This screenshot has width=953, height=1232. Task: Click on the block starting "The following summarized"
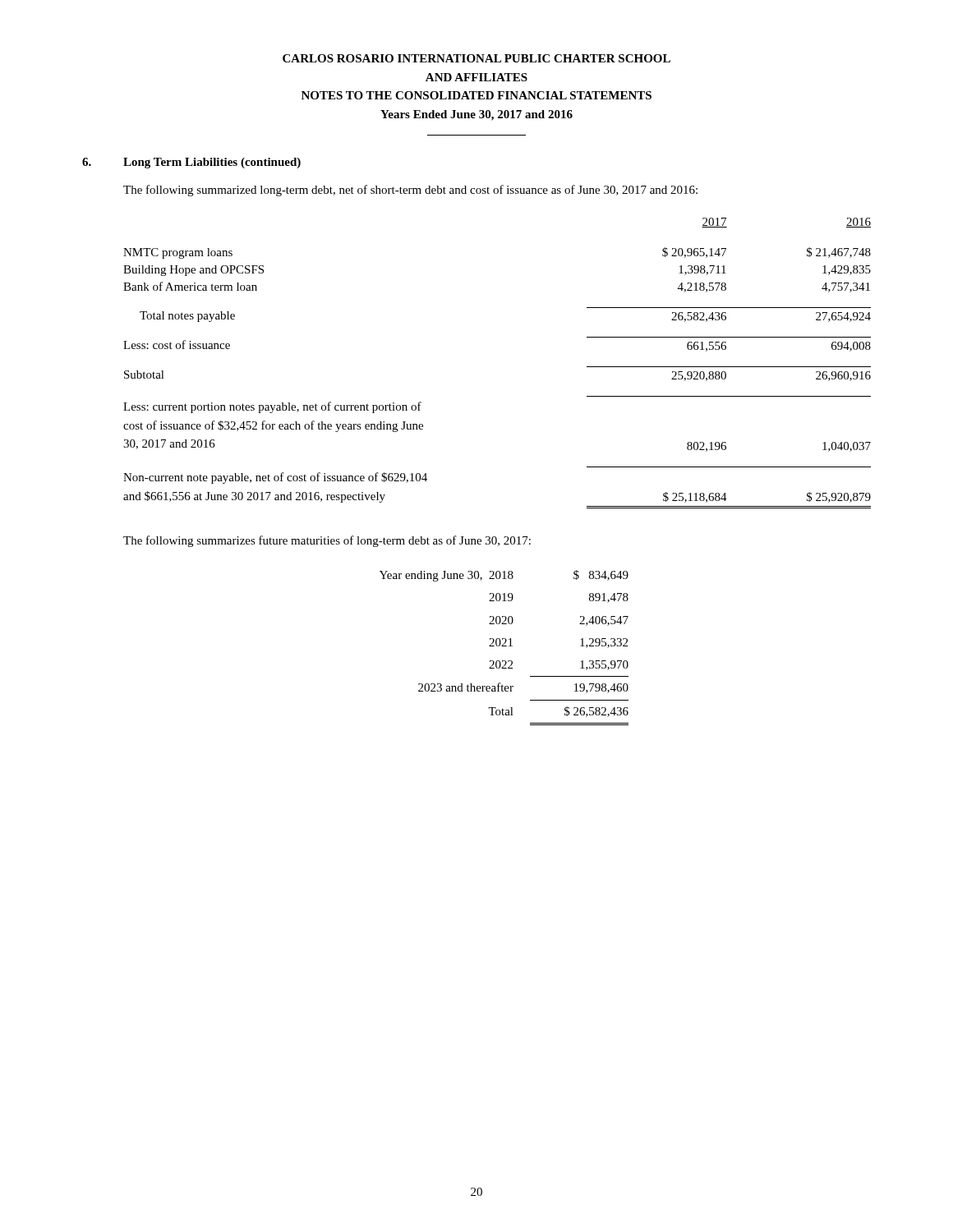(x=411, y=190)
